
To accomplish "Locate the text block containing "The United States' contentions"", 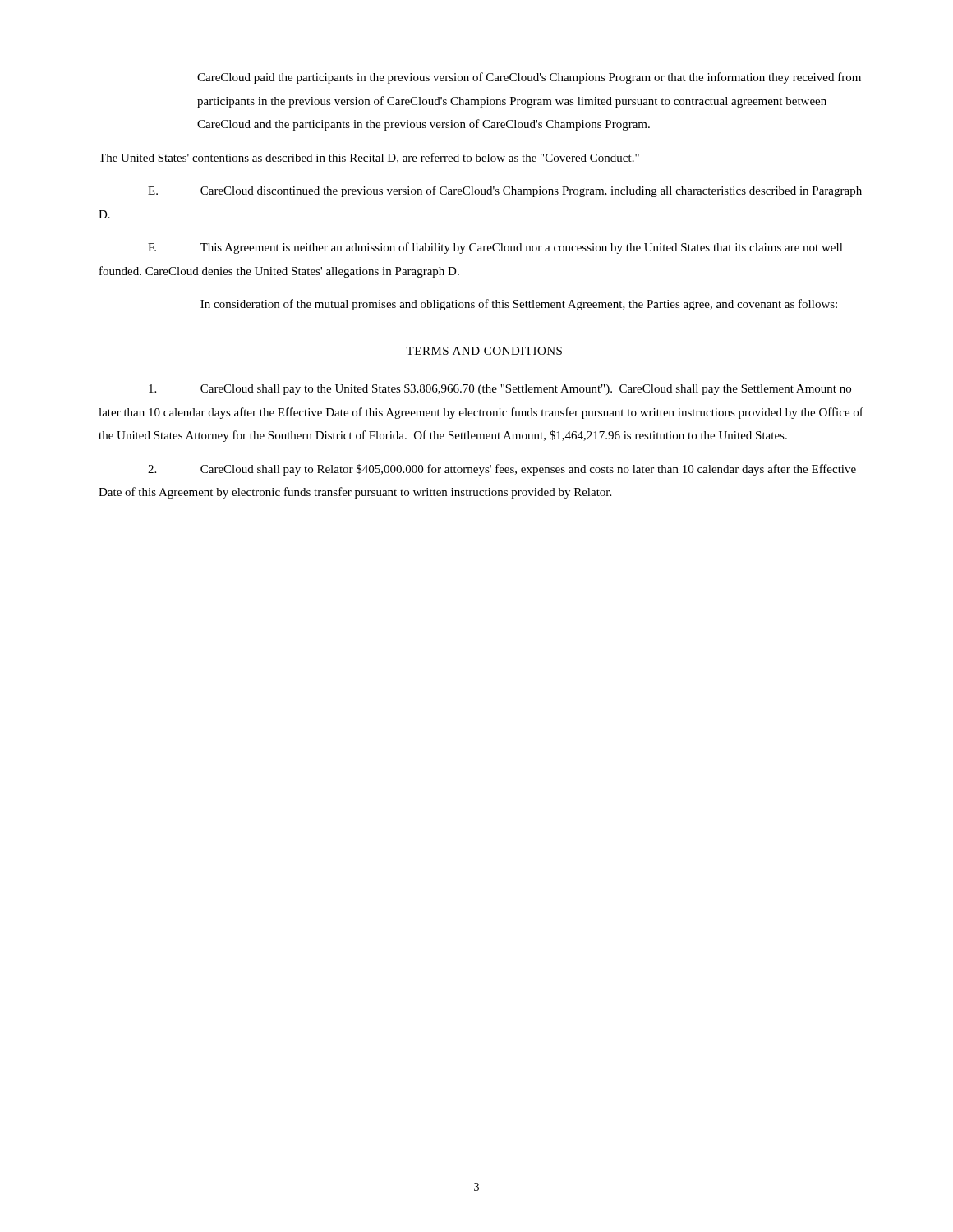I will [x=369, y=157].
